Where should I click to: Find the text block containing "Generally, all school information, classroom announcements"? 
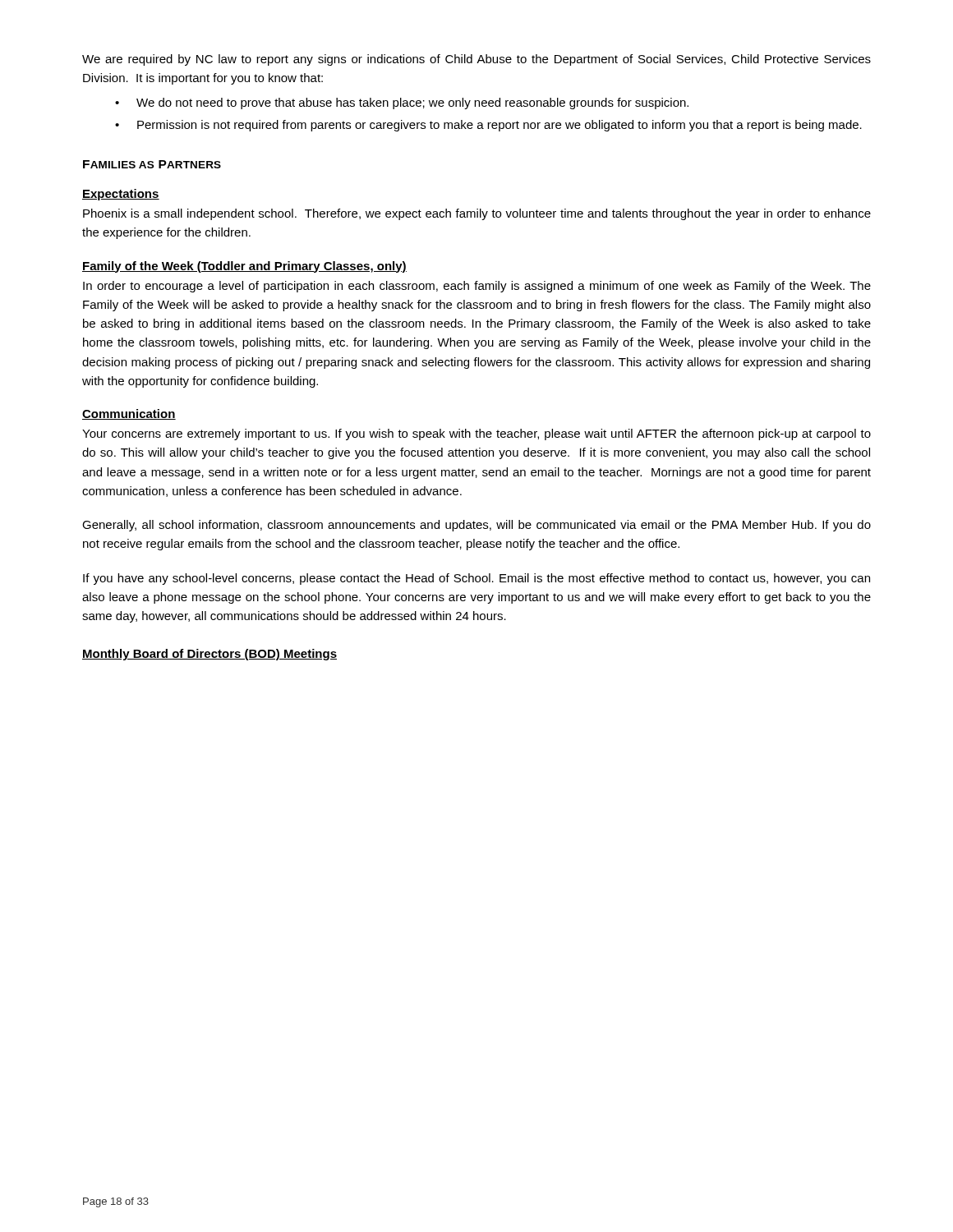[x=476, y=534]
